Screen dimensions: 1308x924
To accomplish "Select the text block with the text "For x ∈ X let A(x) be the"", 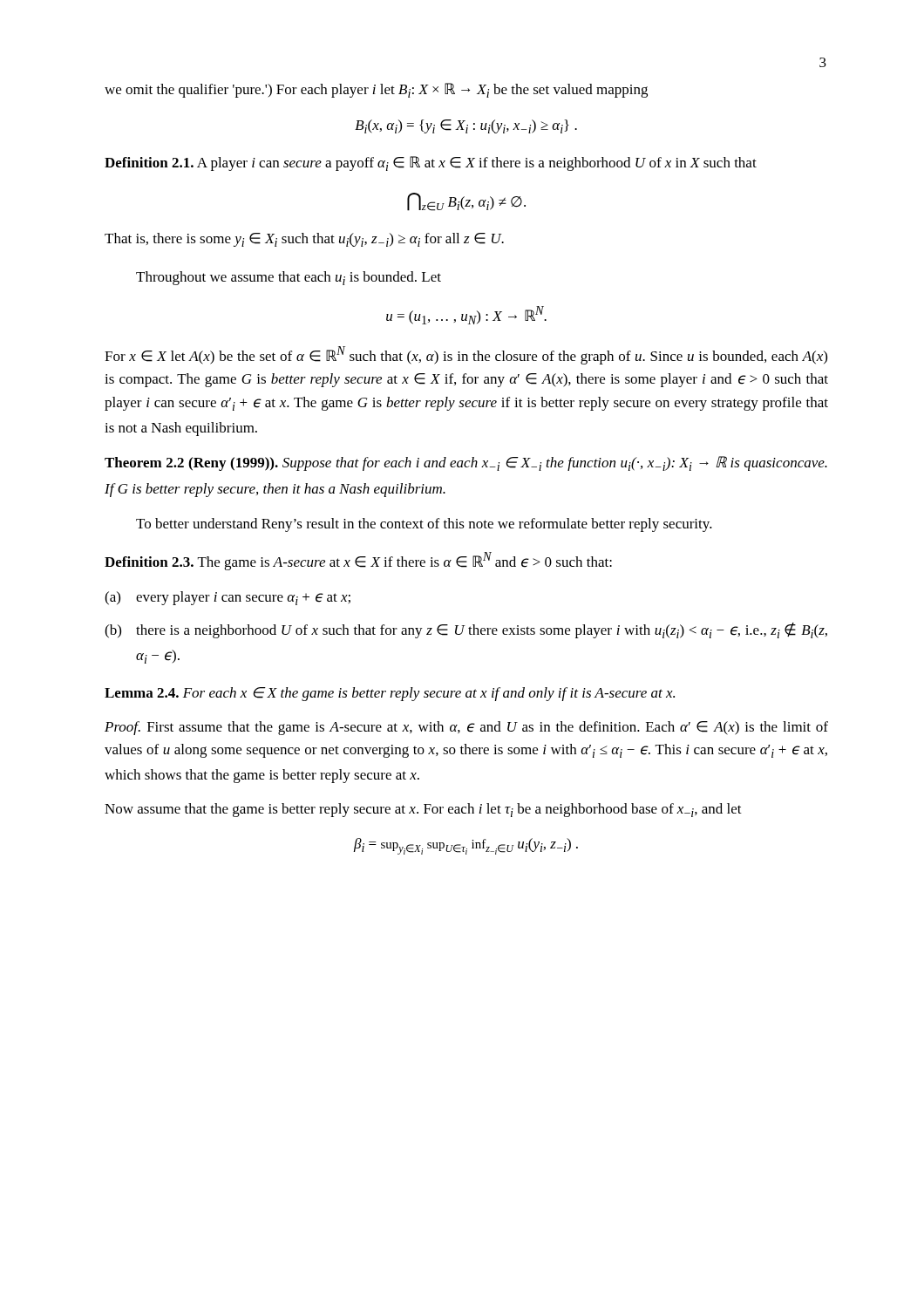I will 466,391.
